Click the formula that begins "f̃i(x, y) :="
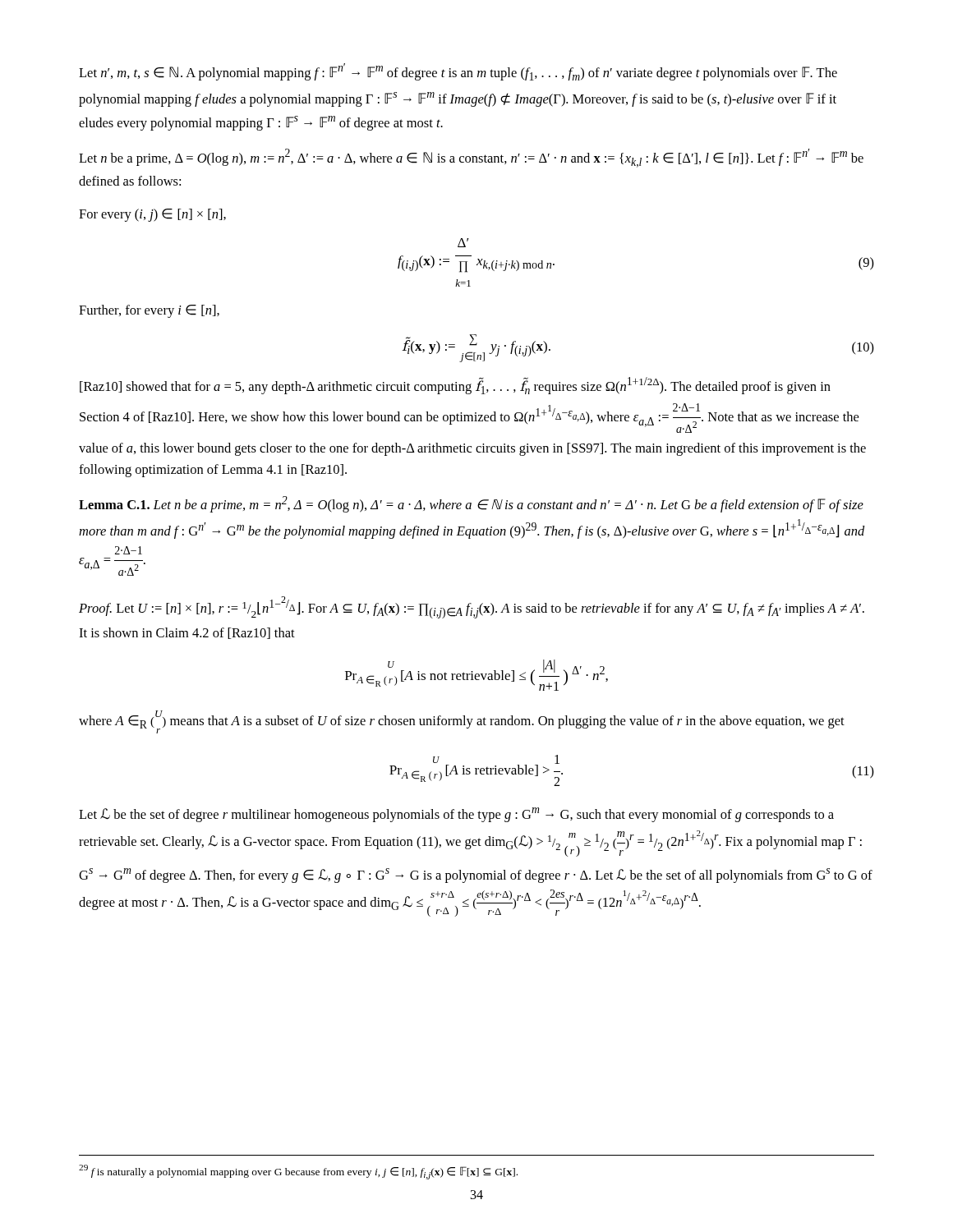Image resolution: width=953 pixels, height=1232 pixels. click(x=473, y=345)
